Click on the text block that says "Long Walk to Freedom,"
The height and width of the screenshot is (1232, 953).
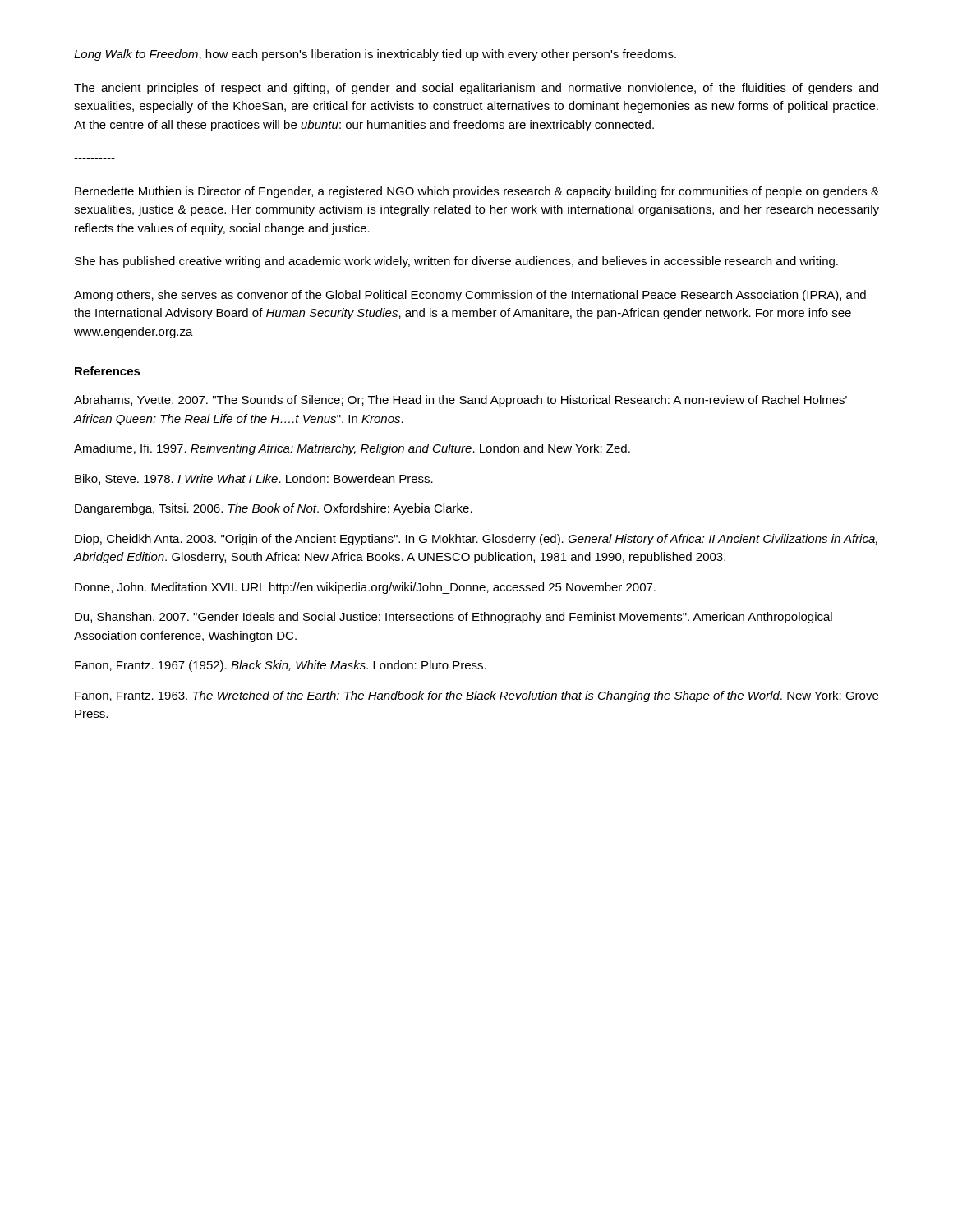click(376, 54)
